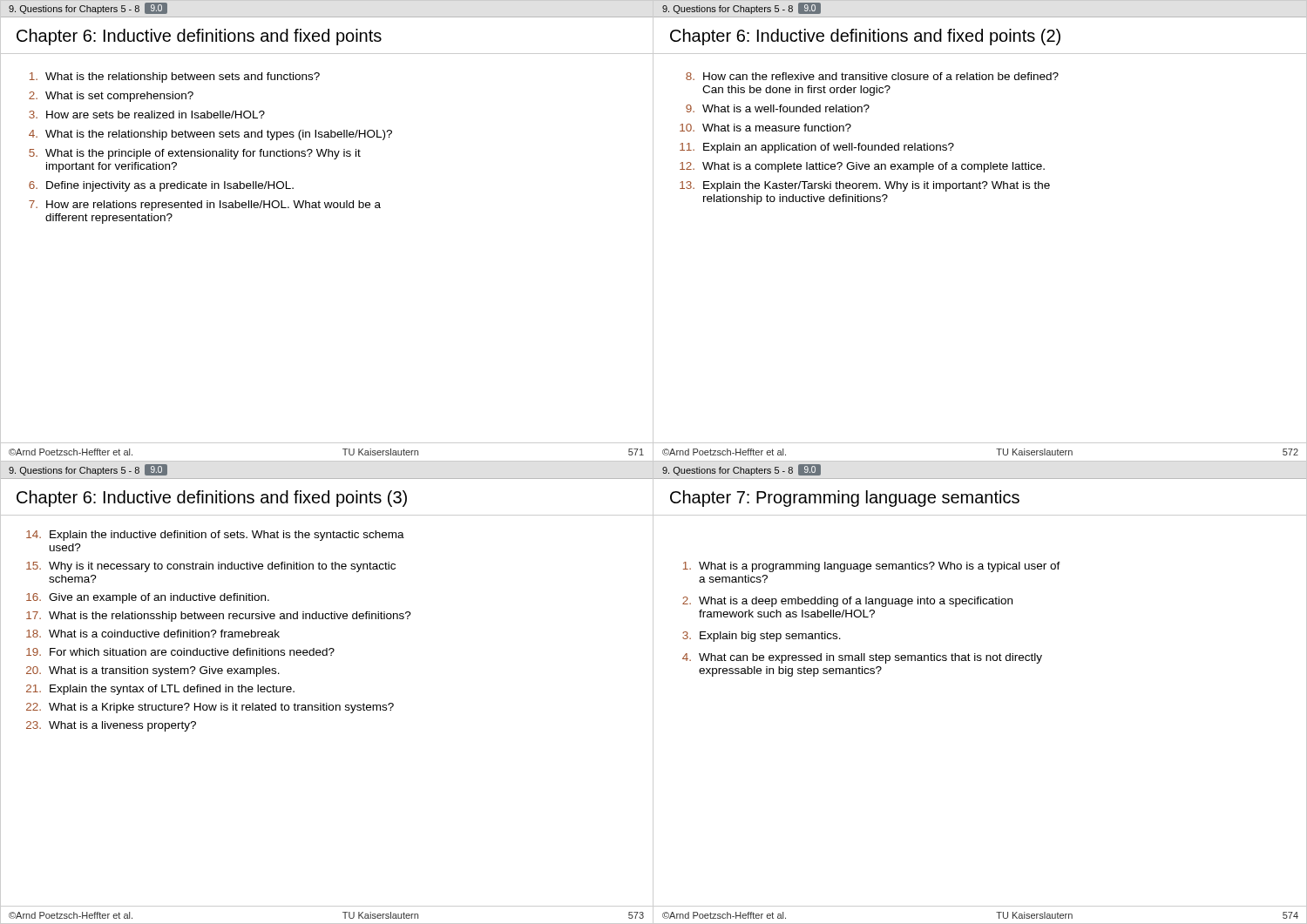Image resolution: width=1307 pixels, height=924 pixels.
Task: Find the list item that reads "22. What is"
Action: point(206,707)
